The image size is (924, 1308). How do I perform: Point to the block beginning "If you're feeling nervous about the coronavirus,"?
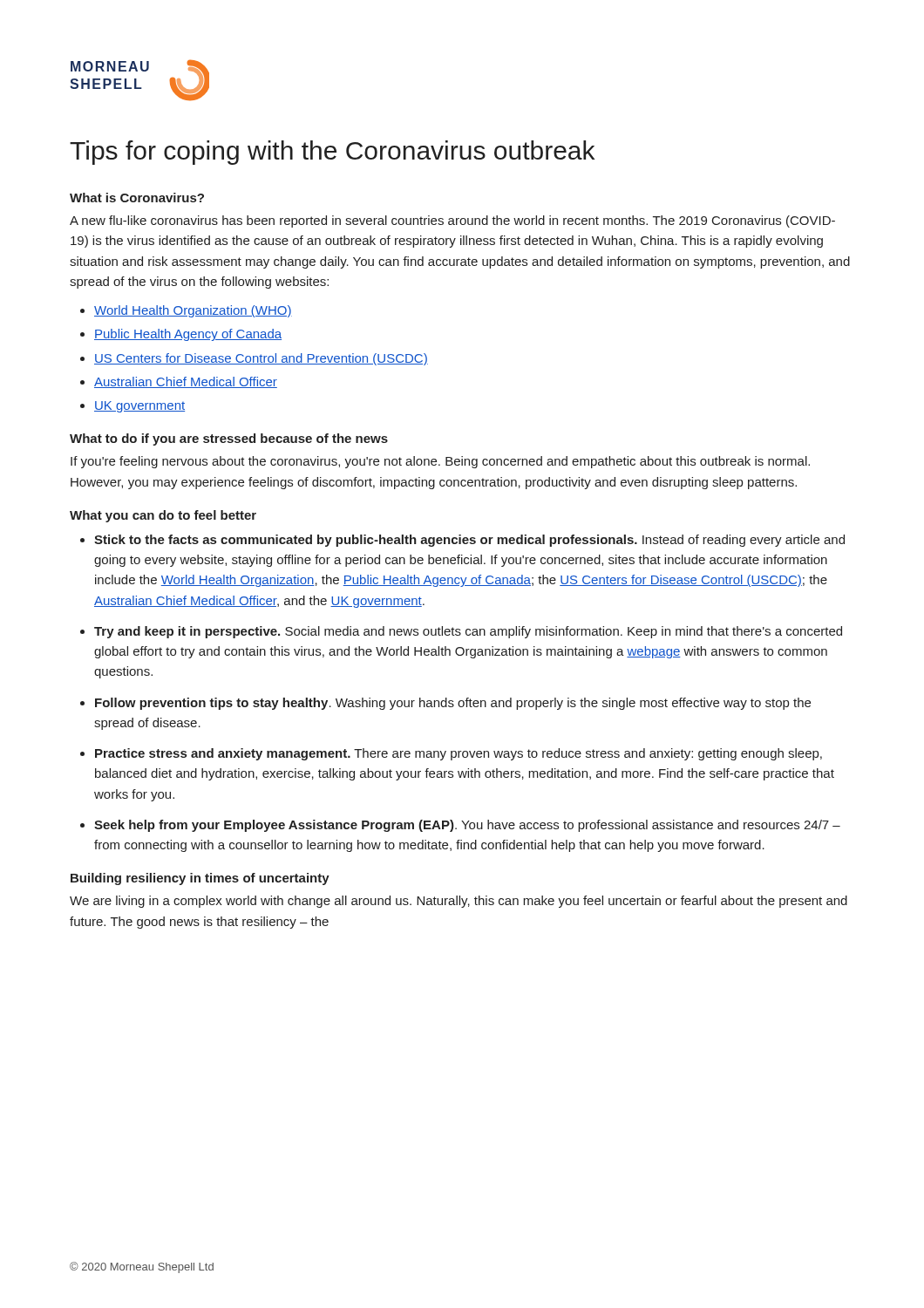462,471
